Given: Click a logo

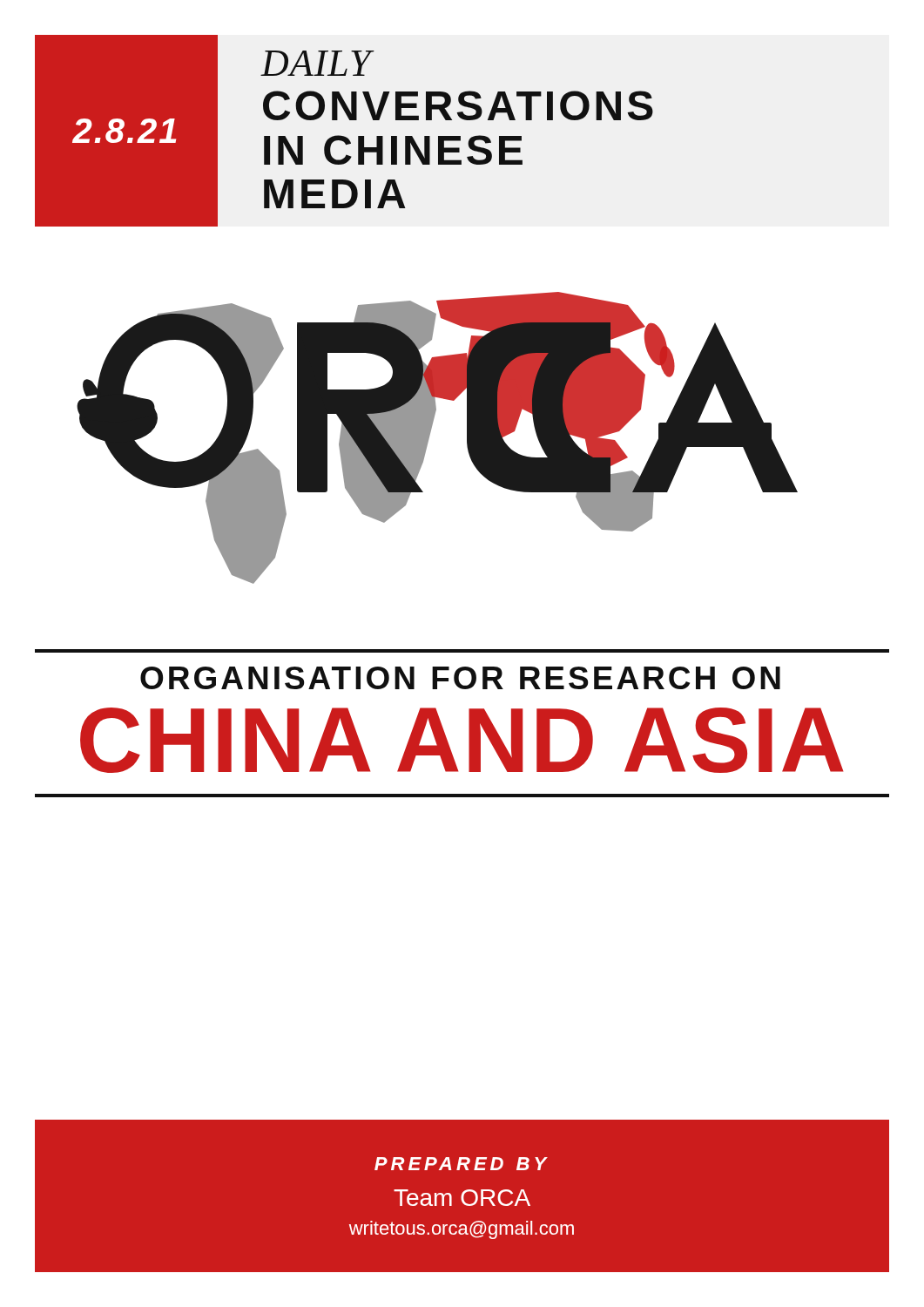Looking at the screenshot, I should [x=462, y=453].
